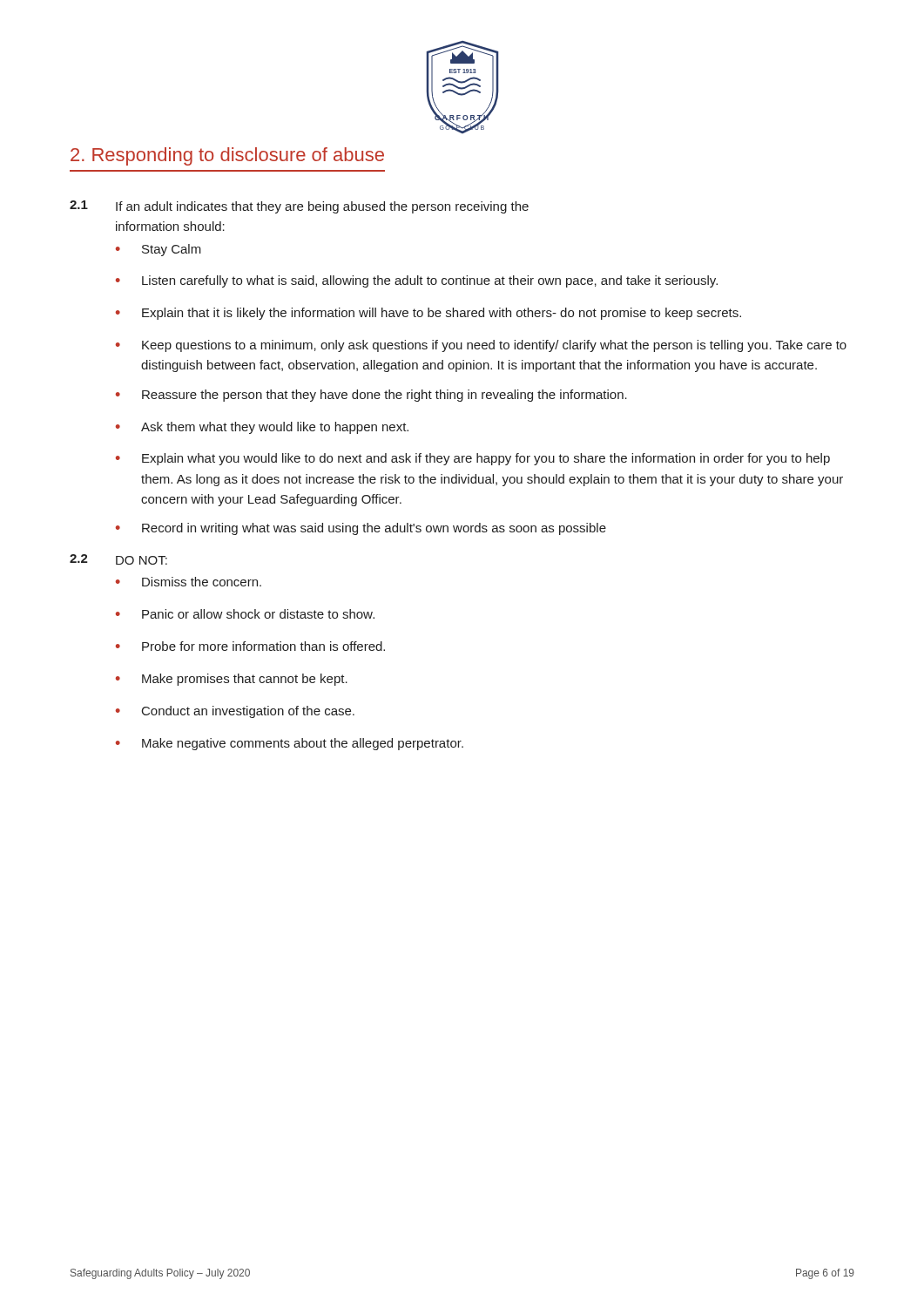
Task: Select the text starting "• Explain what you would like to do"
Action: 485,479
